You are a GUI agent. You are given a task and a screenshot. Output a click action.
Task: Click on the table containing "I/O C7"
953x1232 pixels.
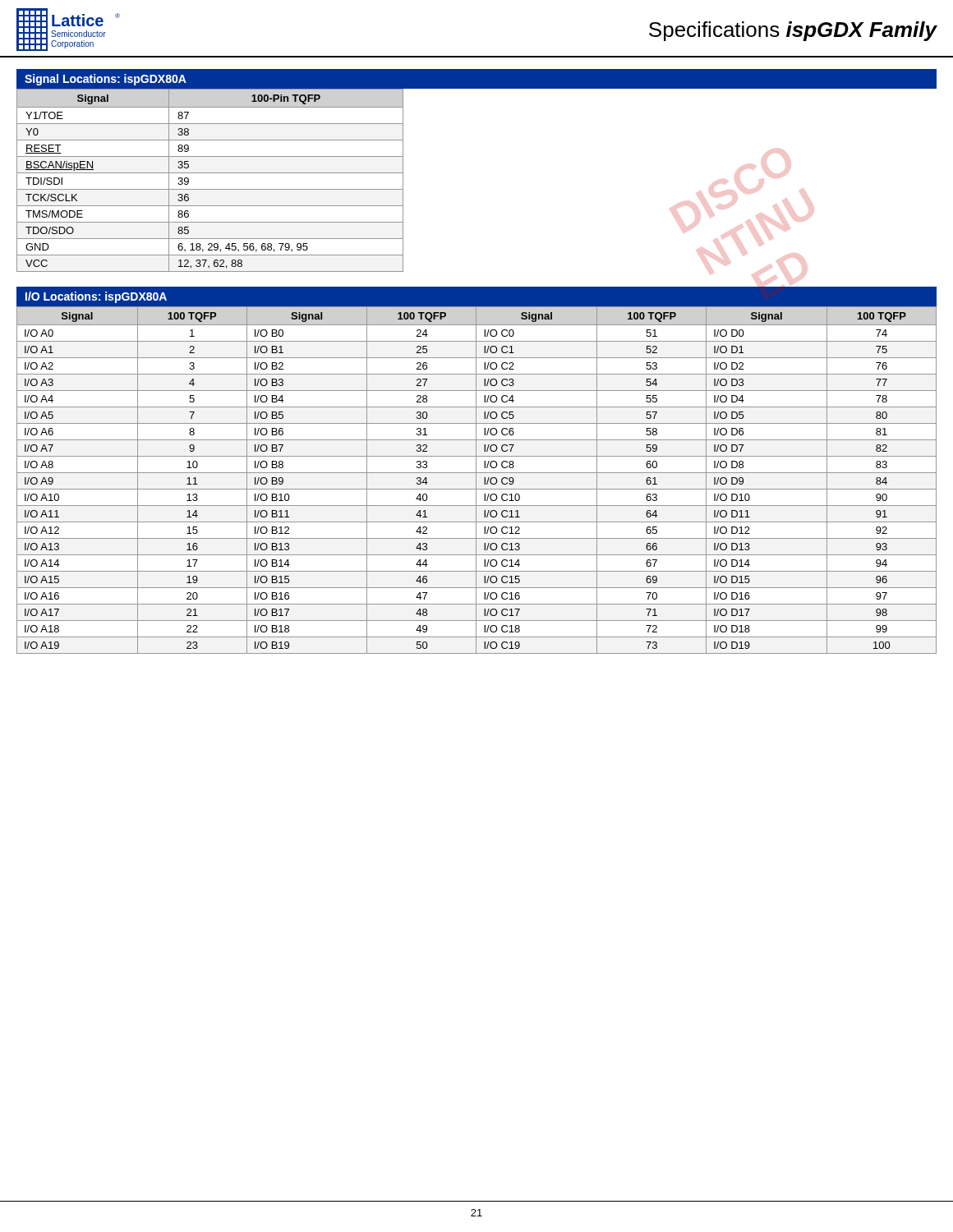[476, 480]
